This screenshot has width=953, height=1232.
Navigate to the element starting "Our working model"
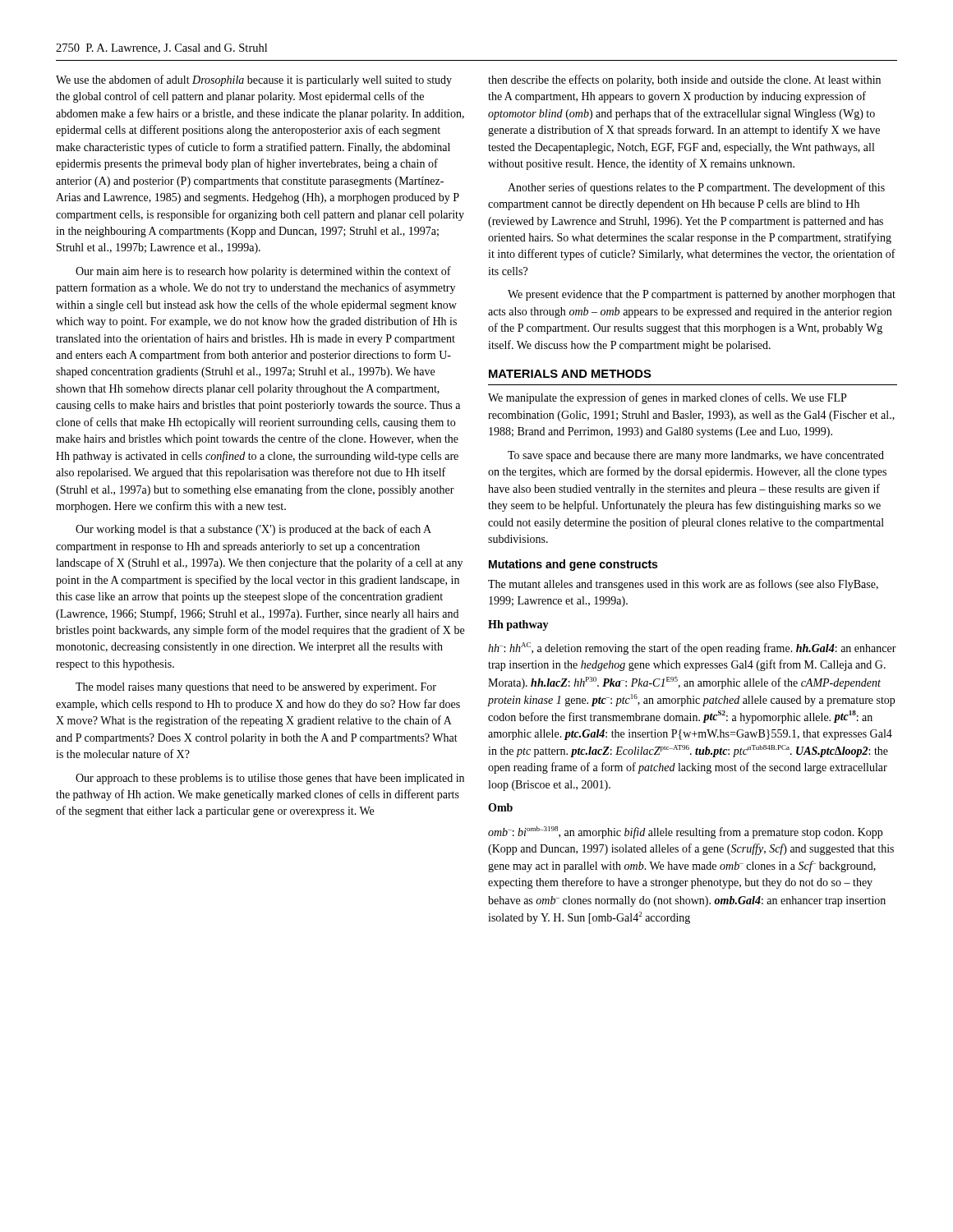tap(260, 597)
